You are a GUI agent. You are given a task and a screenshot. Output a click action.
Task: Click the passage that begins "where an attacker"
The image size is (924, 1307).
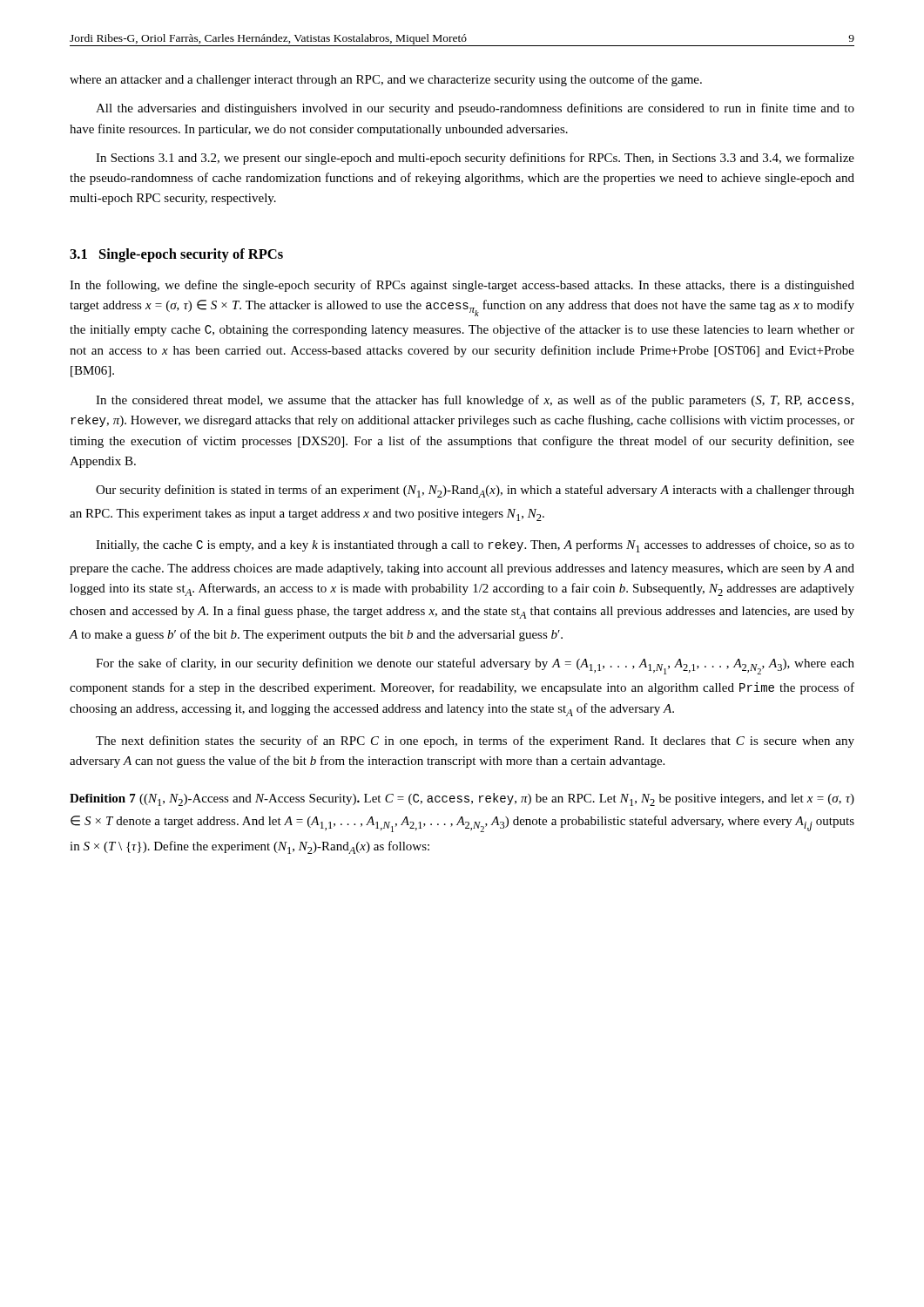click(386, 79)
